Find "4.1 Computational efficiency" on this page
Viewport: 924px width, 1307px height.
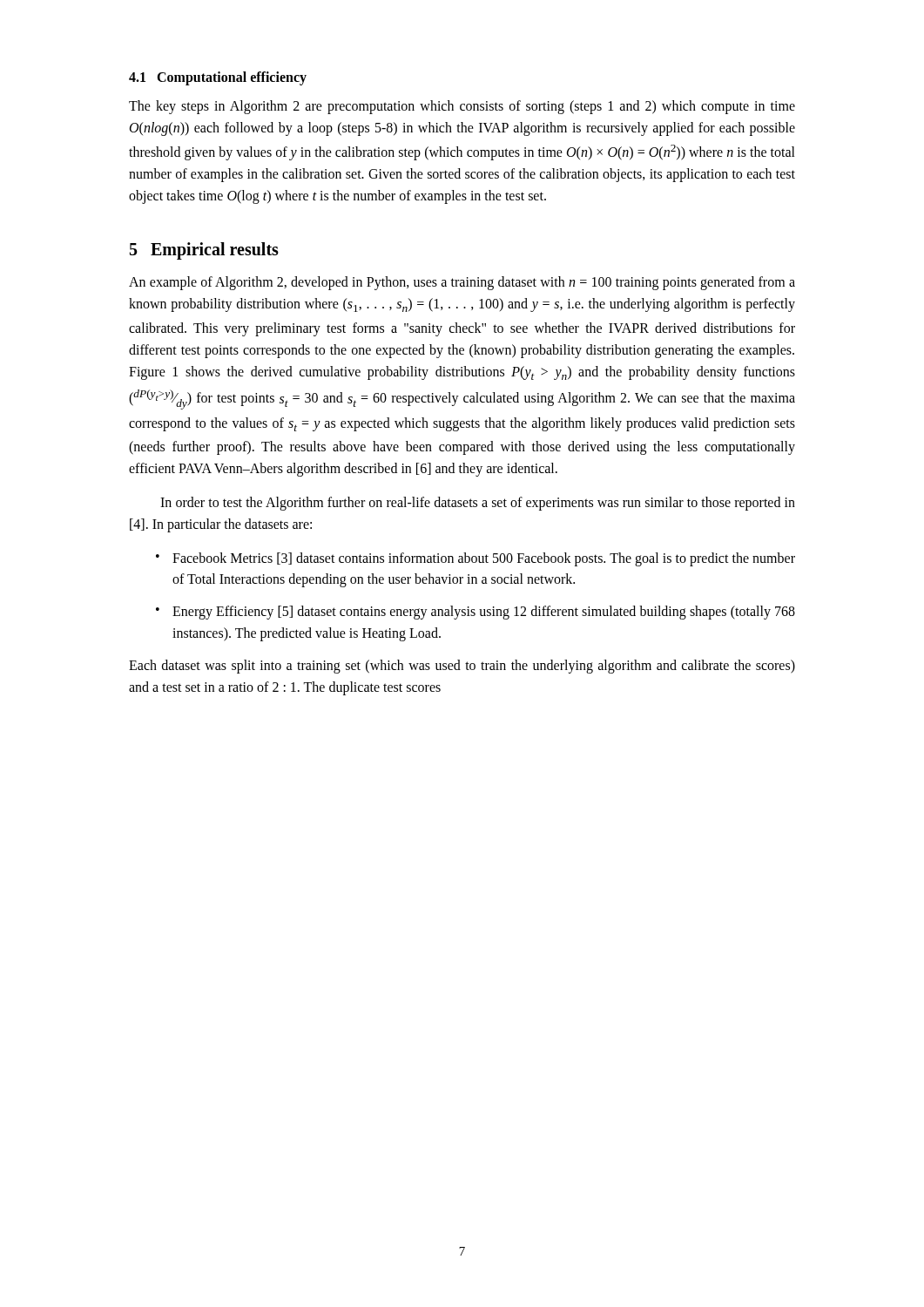[x=218, y=77]
